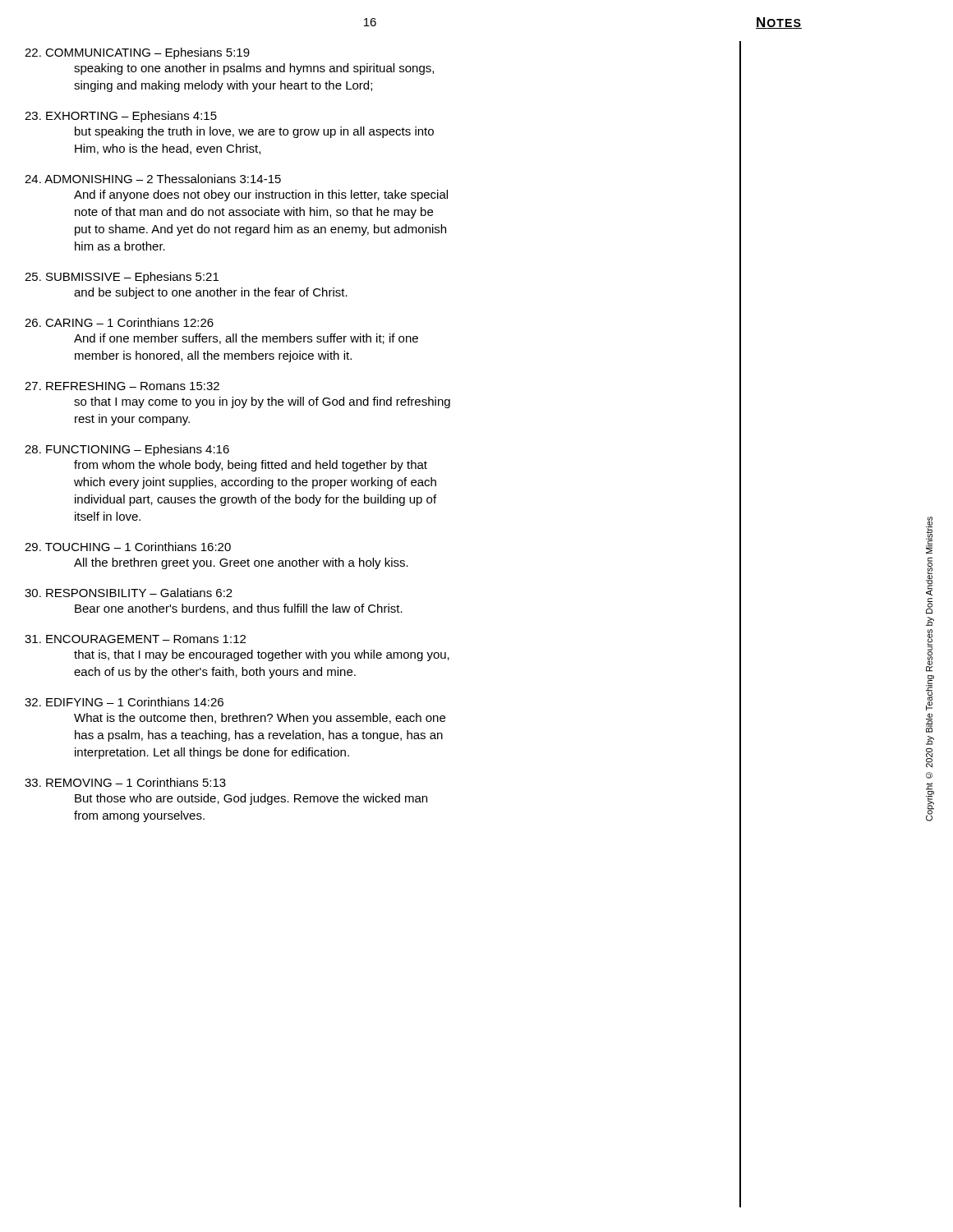
Task: Navigate to the block starting "23. EXHORTING – Ephesians"
Action: (x=378, y=133)
